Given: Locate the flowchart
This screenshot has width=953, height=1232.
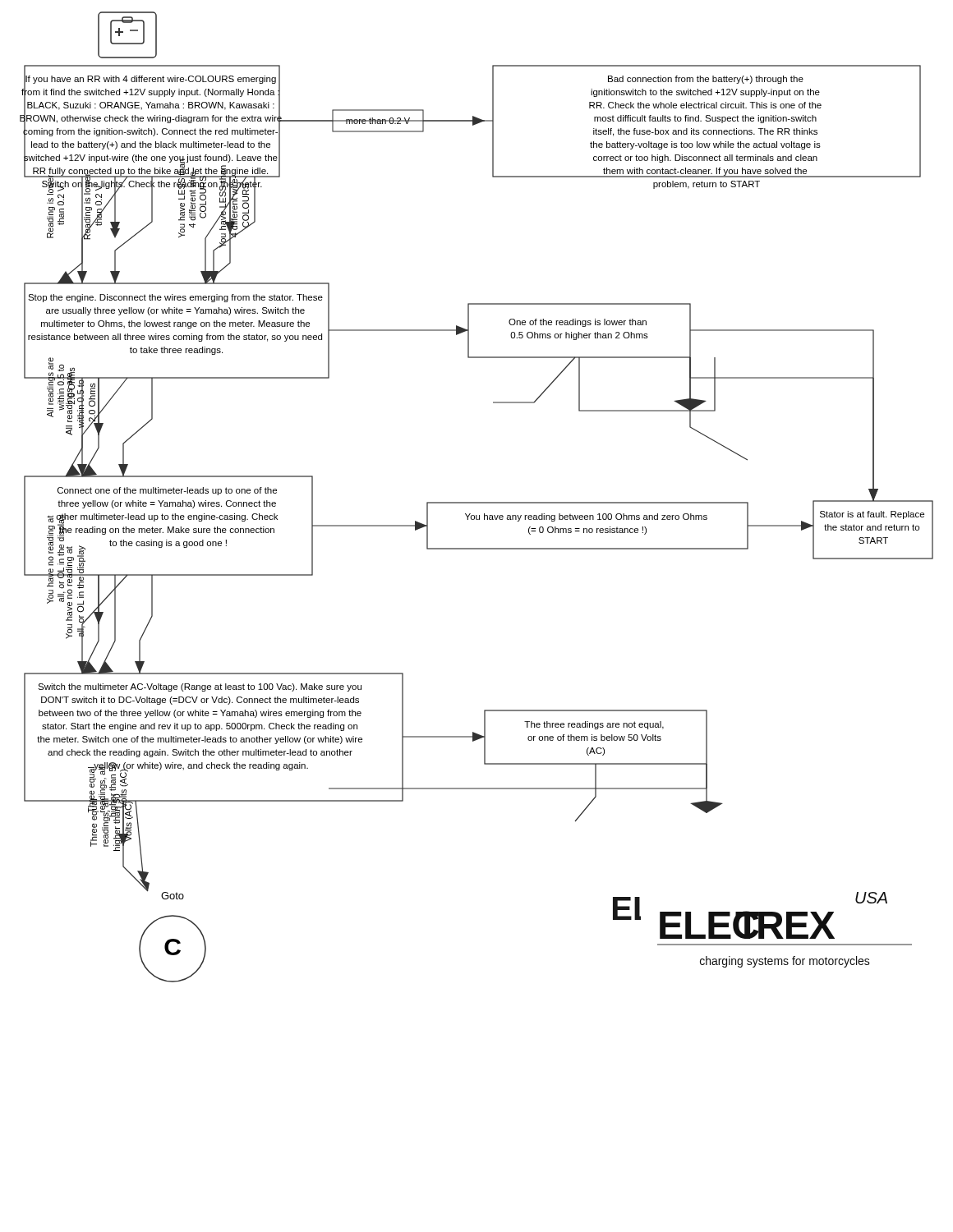Looking at the screenshot, I should click(x=476, y=616).
